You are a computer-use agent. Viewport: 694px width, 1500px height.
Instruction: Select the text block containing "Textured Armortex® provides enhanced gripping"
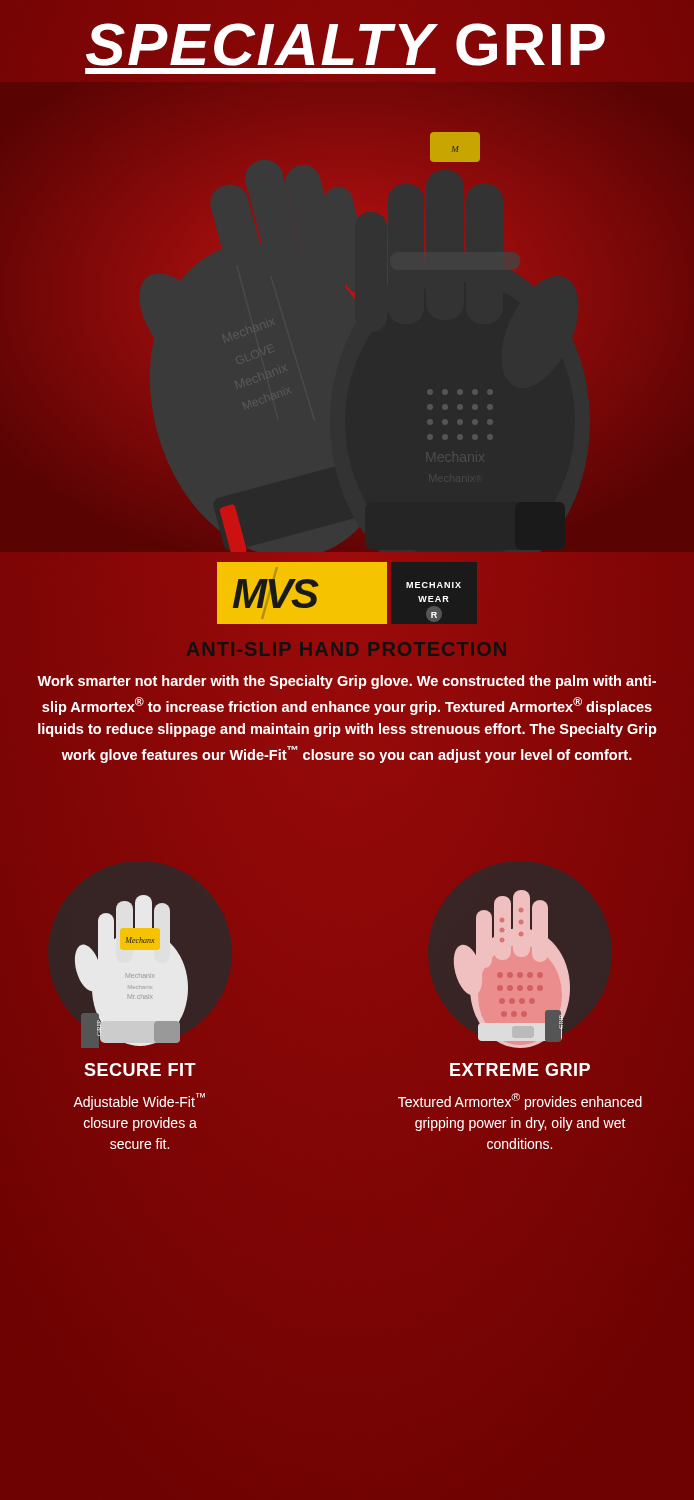click(x=520, y=1121)
